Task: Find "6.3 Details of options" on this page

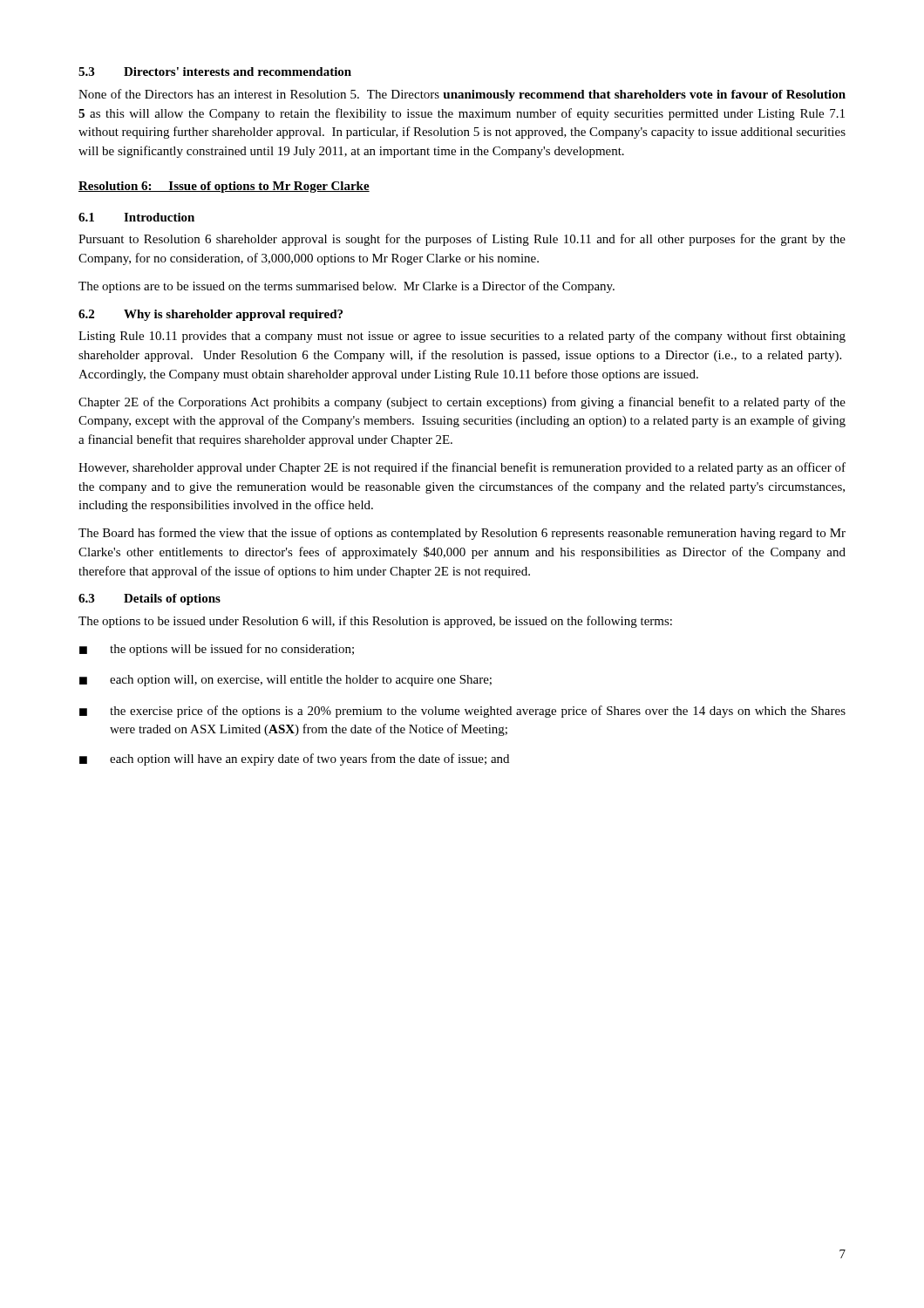Action: tap(149, 599)
